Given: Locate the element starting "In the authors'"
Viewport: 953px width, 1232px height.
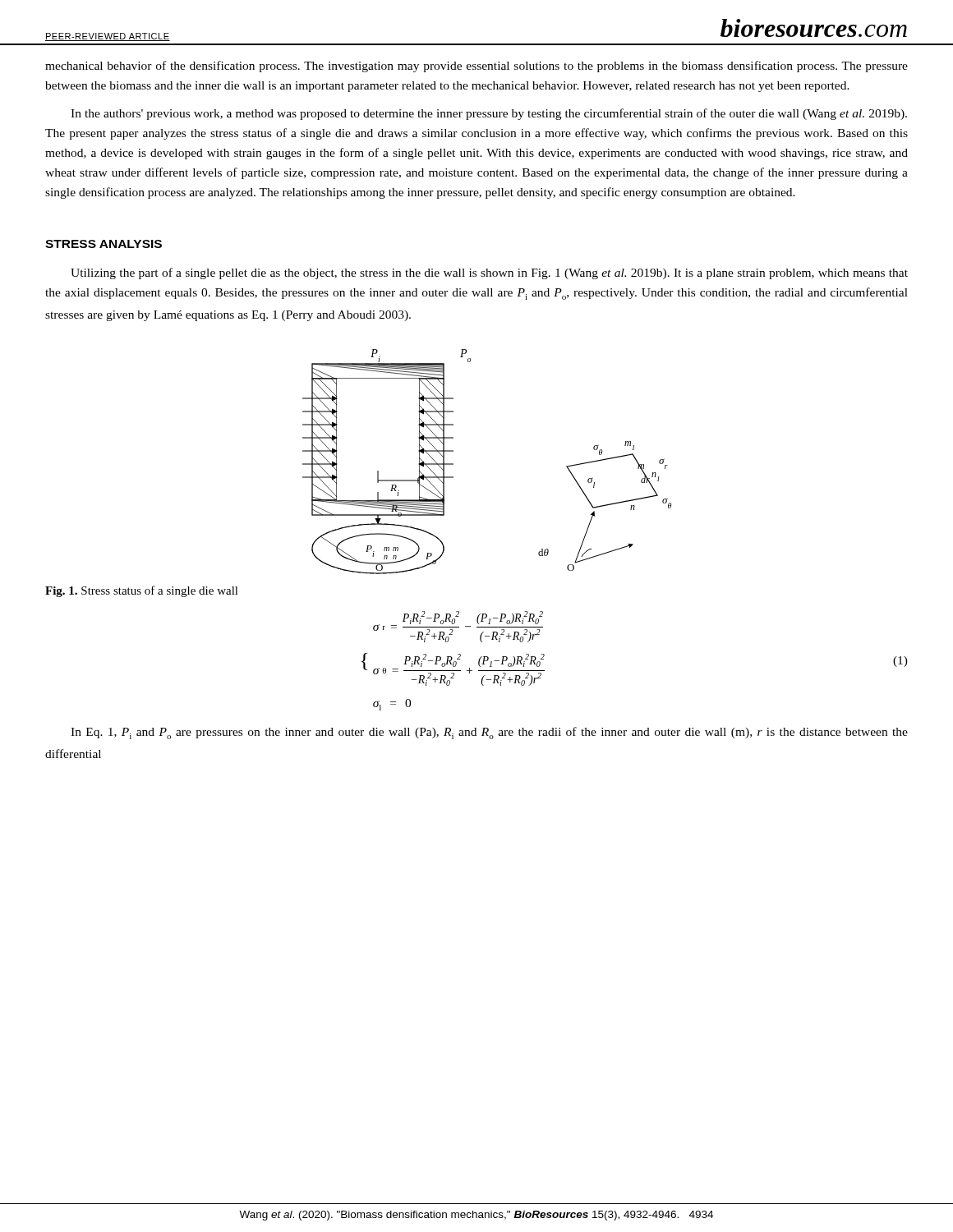Looking at the screenshot, I should click(x=476, y=152).
